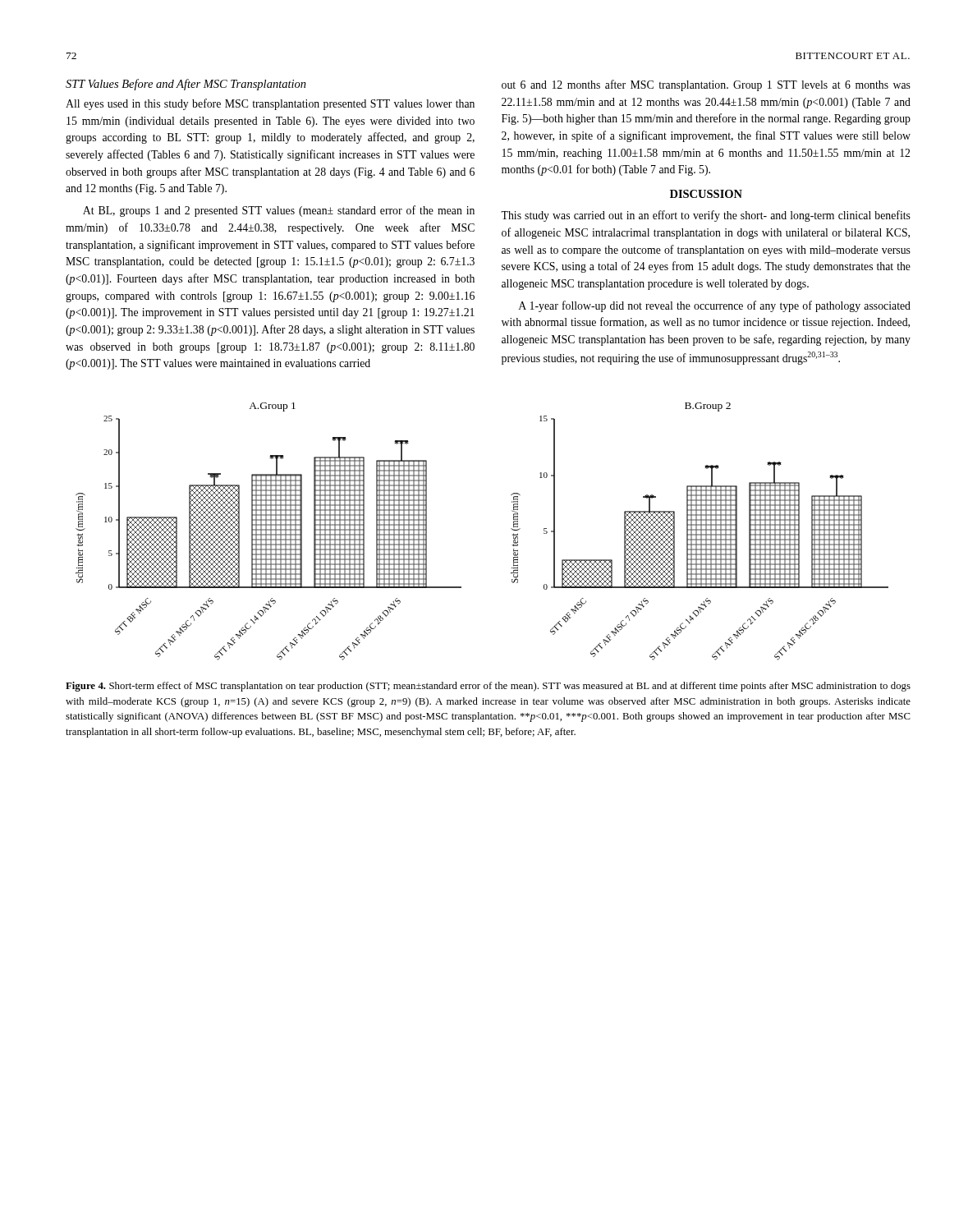This screenshot has width=968, height=1232.
Task: Click the passage that begins "This study was carried out in"
Action: point(706,287)
